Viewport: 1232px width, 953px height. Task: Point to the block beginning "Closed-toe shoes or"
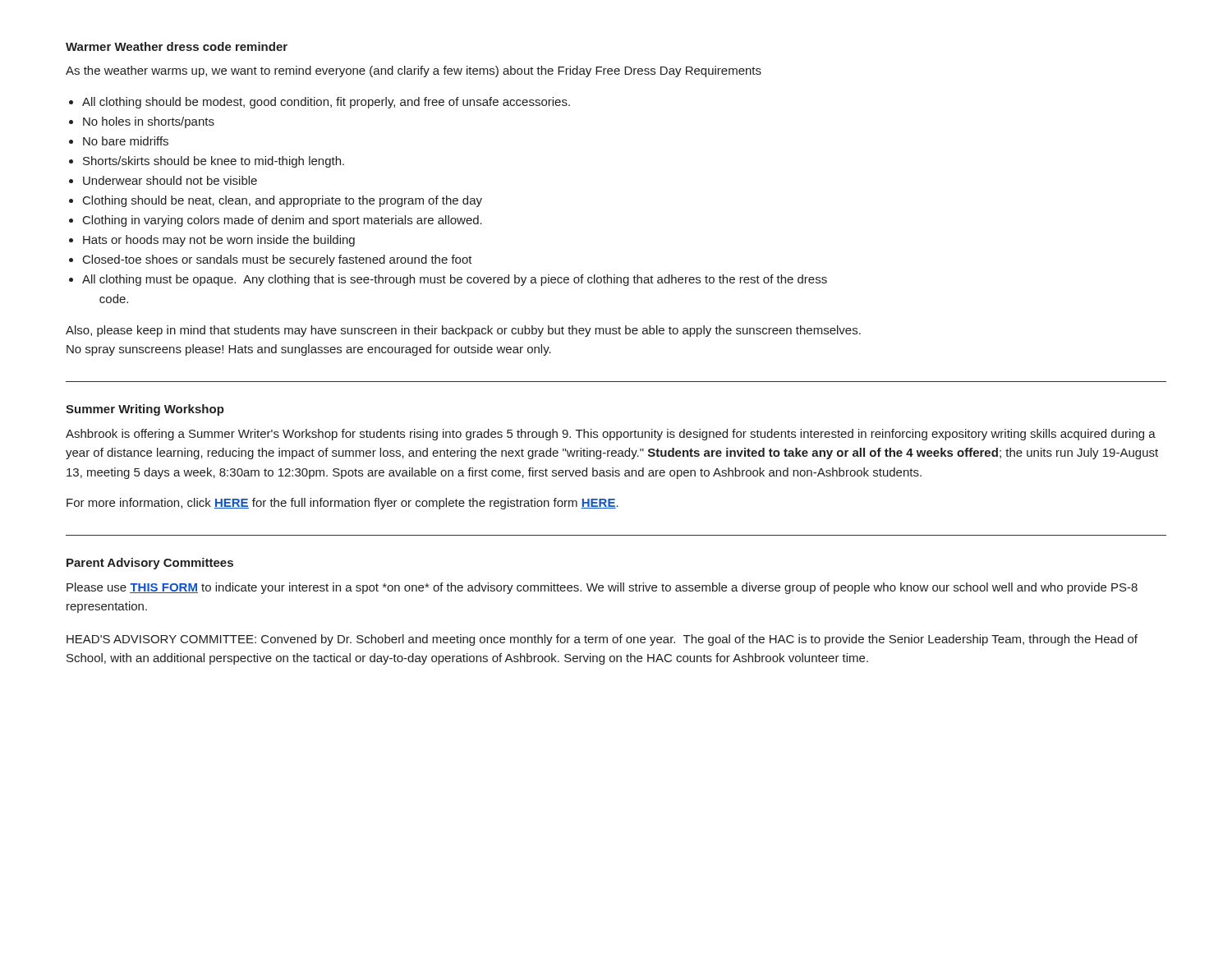[x=277, y=259]
